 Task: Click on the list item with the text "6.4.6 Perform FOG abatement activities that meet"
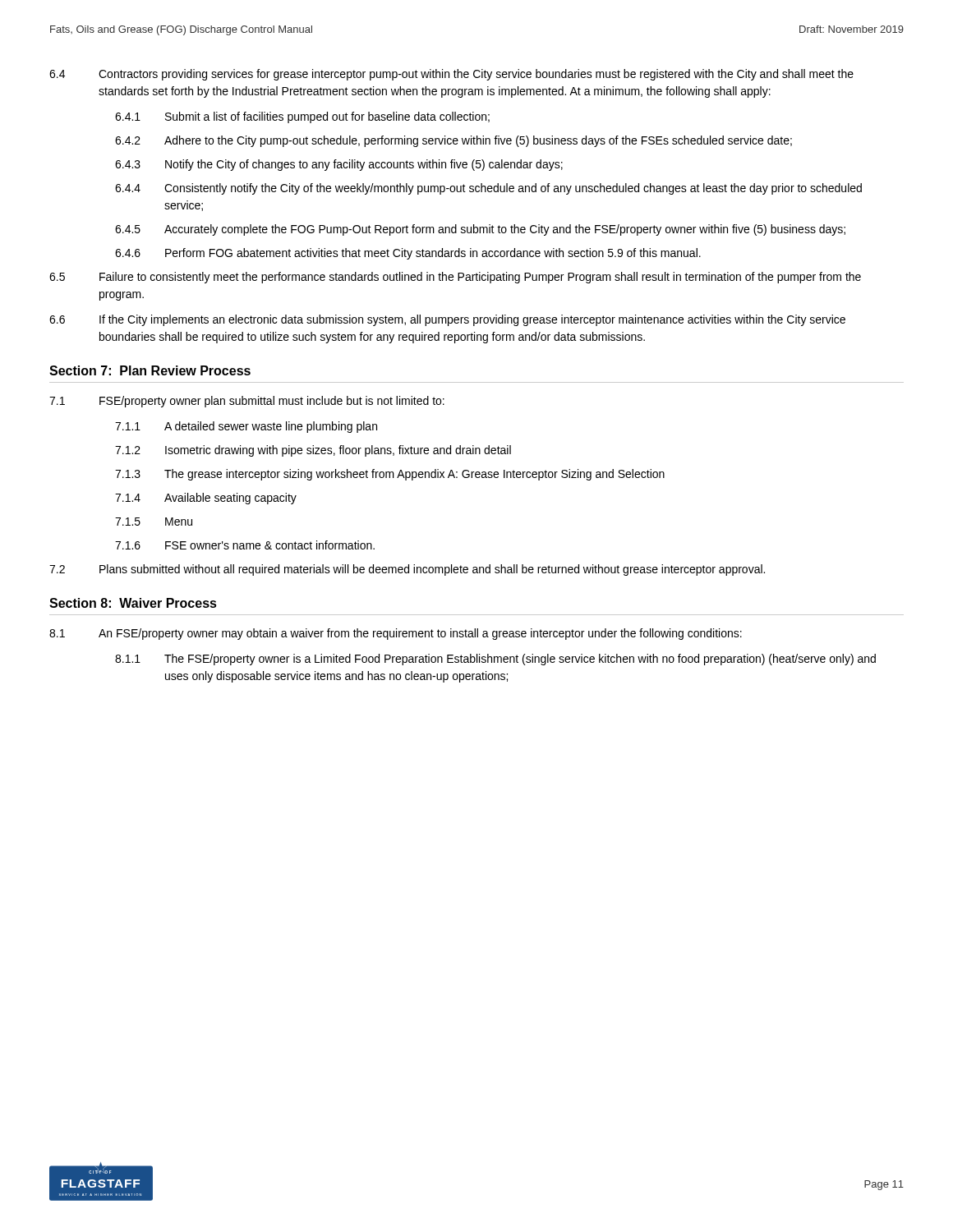pos(408,253)
